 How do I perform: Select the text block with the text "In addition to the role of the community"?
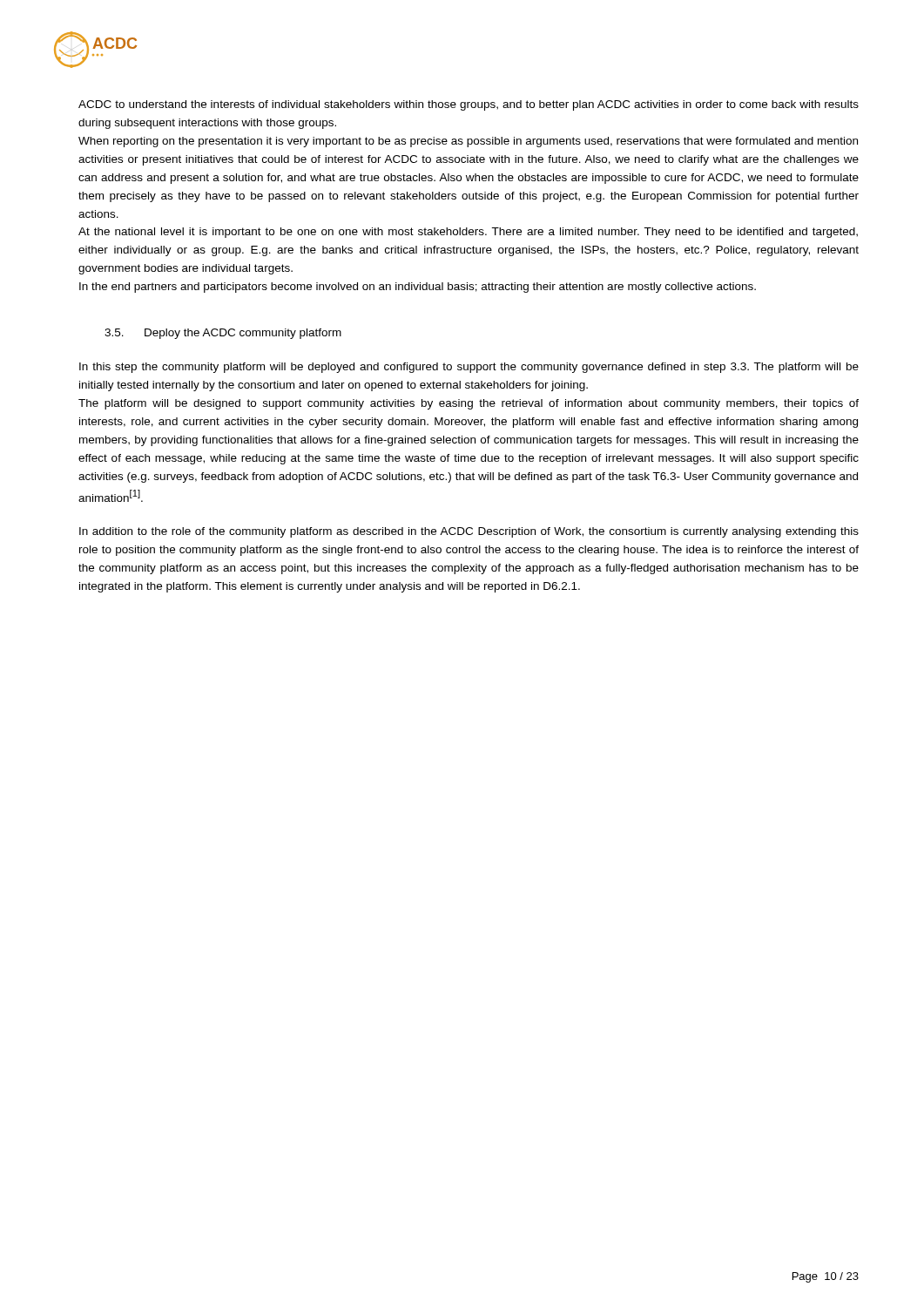(x=469, y=559)
